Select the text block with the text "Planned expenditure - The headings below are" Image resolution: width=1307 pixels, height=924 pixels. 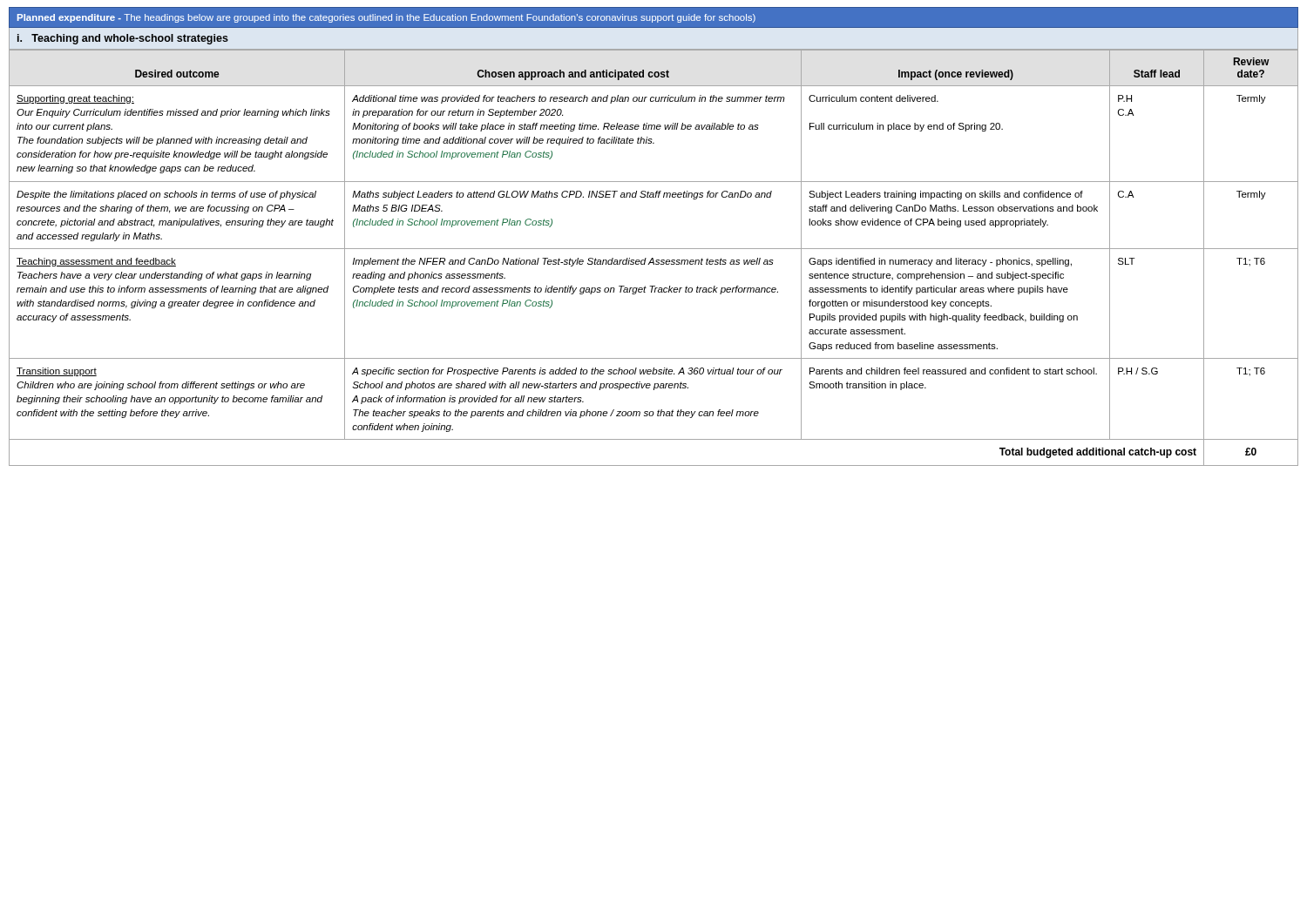pyautogui.click(x=386, y=17)
